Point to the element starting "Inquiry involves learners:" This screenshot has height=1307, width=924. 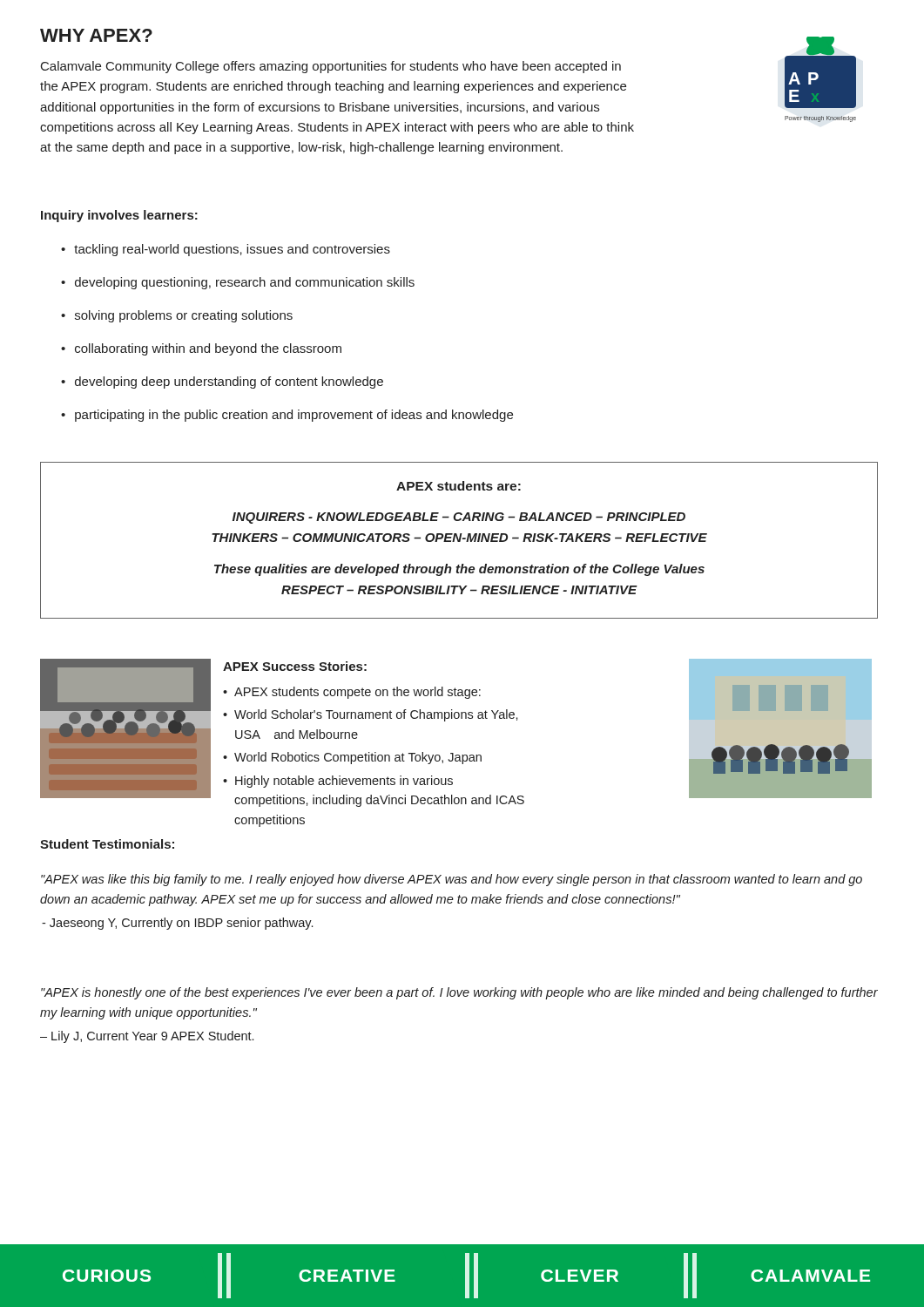coord(119,215)
